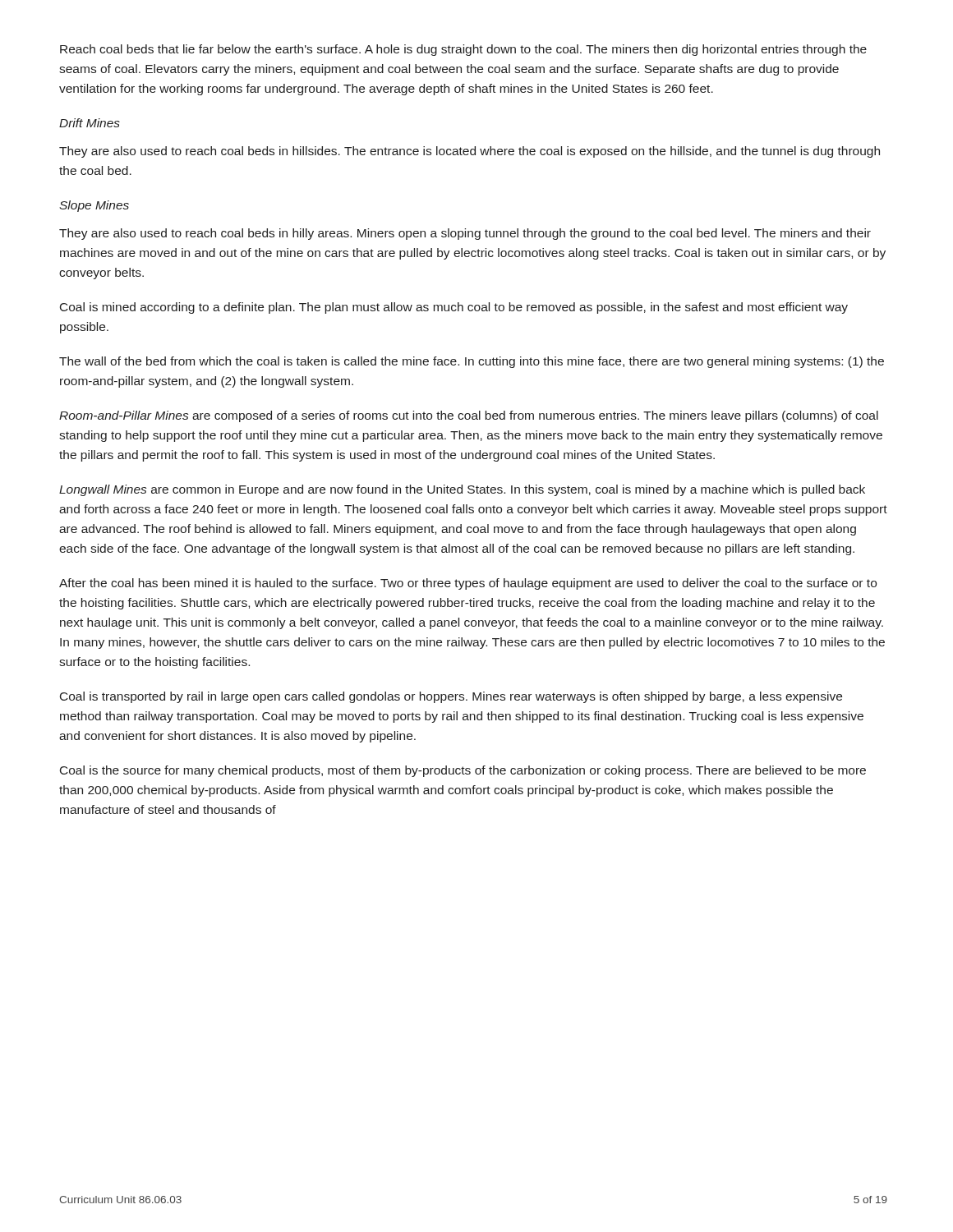The height and width of the screenshot is (1232, 953).
Task: Find "Drift Mines" on this page
Action: (90, 123)
